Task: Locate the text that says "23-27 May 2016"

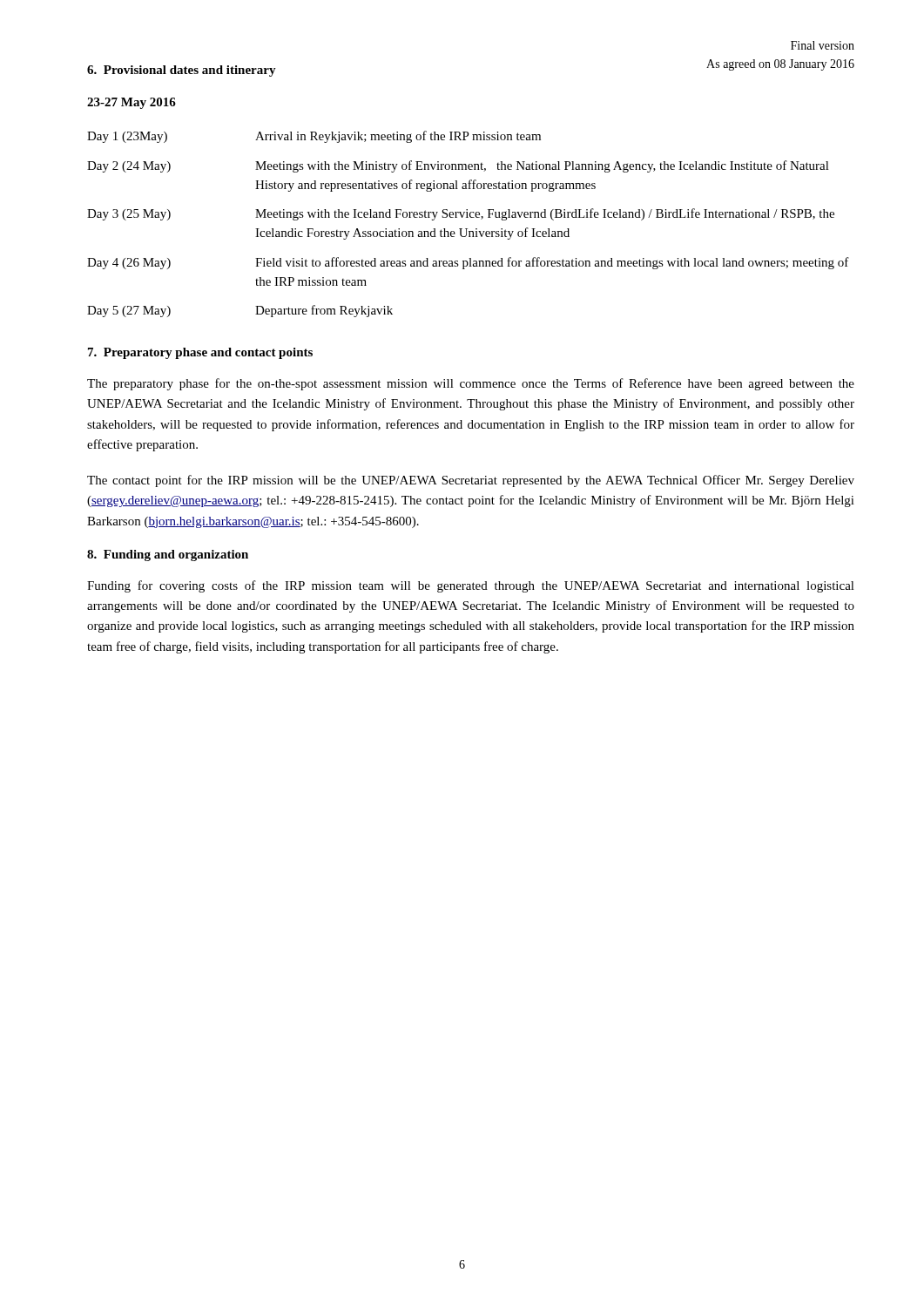Action: coord(131,102)
